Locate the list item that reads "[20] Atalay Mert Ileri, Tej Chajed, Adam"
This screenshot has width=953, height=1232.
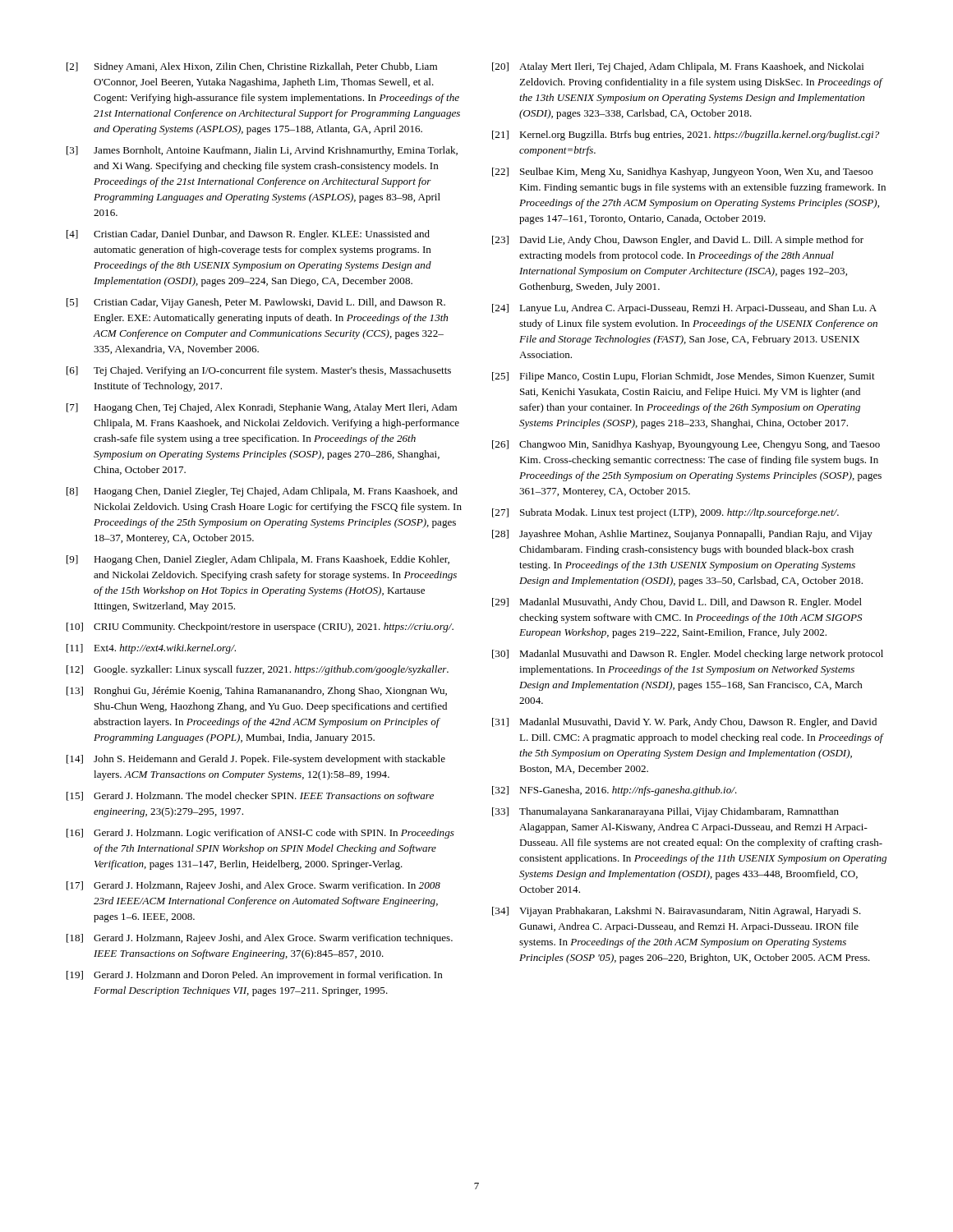[689, 90]
